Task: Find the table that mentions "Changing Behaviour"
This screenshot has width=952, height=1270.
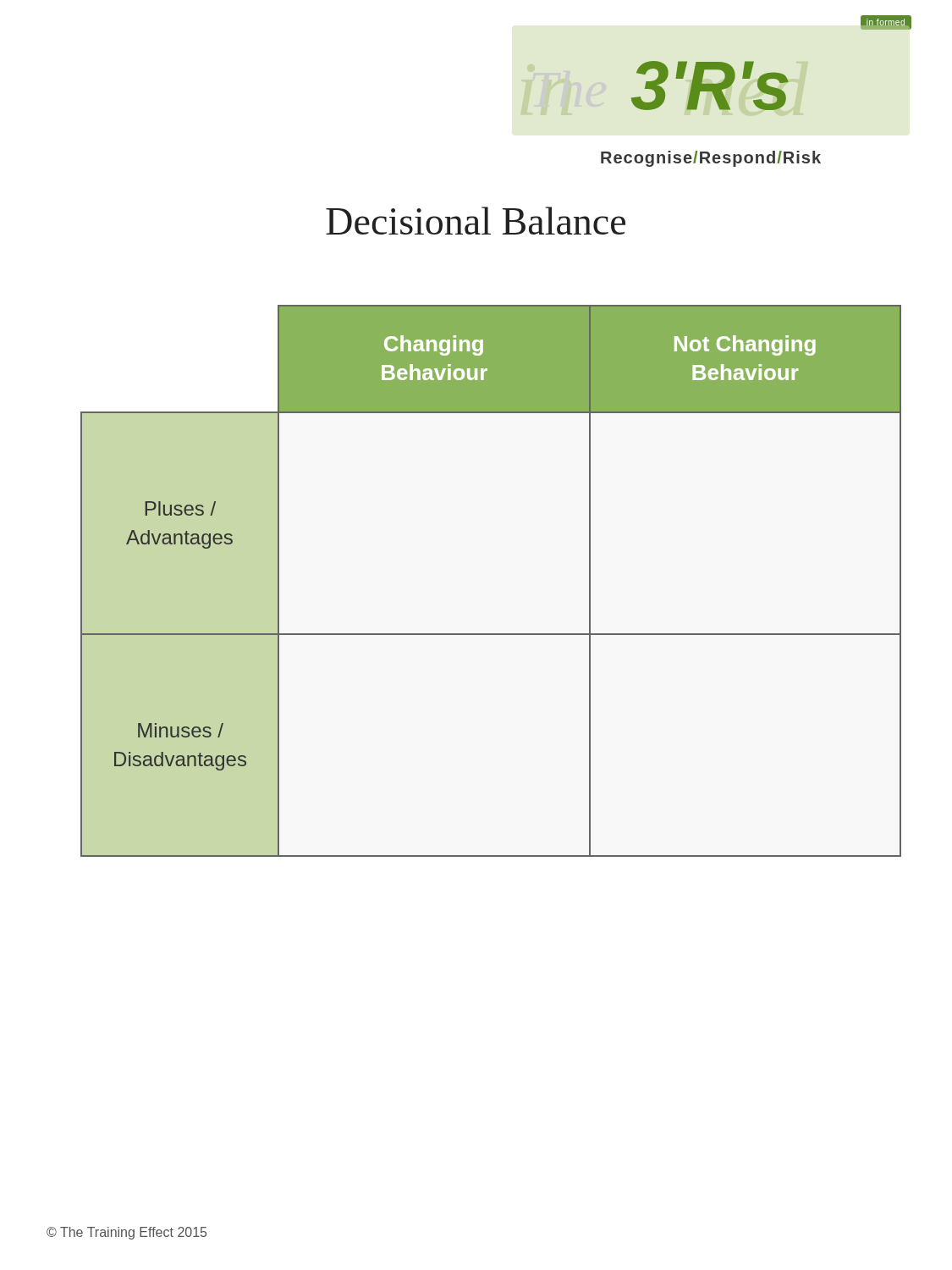Action: (491, 581)
